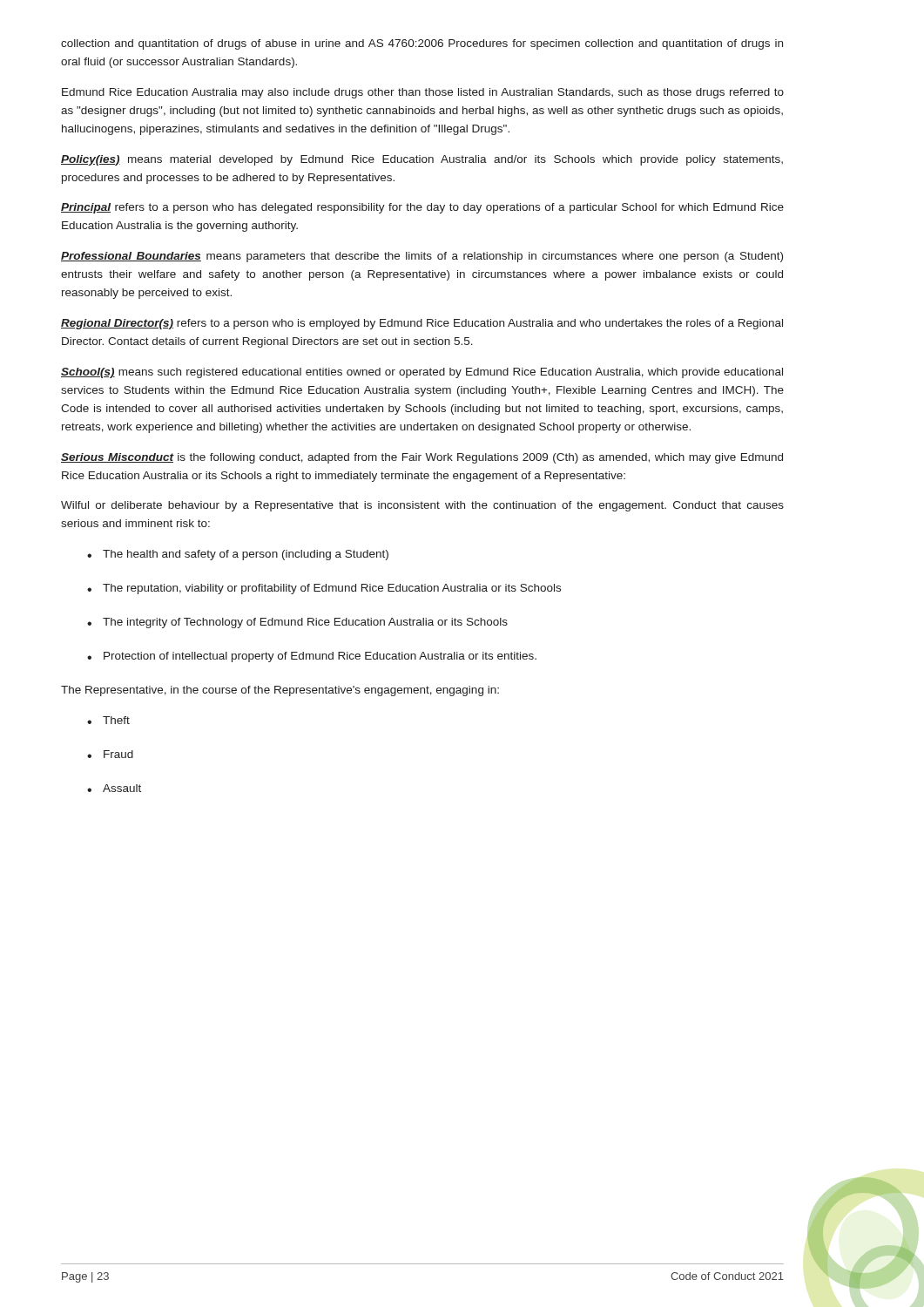Locate the text block containing "Principal refers to"
Screen dimensions: 1307x924
point(422,216)
